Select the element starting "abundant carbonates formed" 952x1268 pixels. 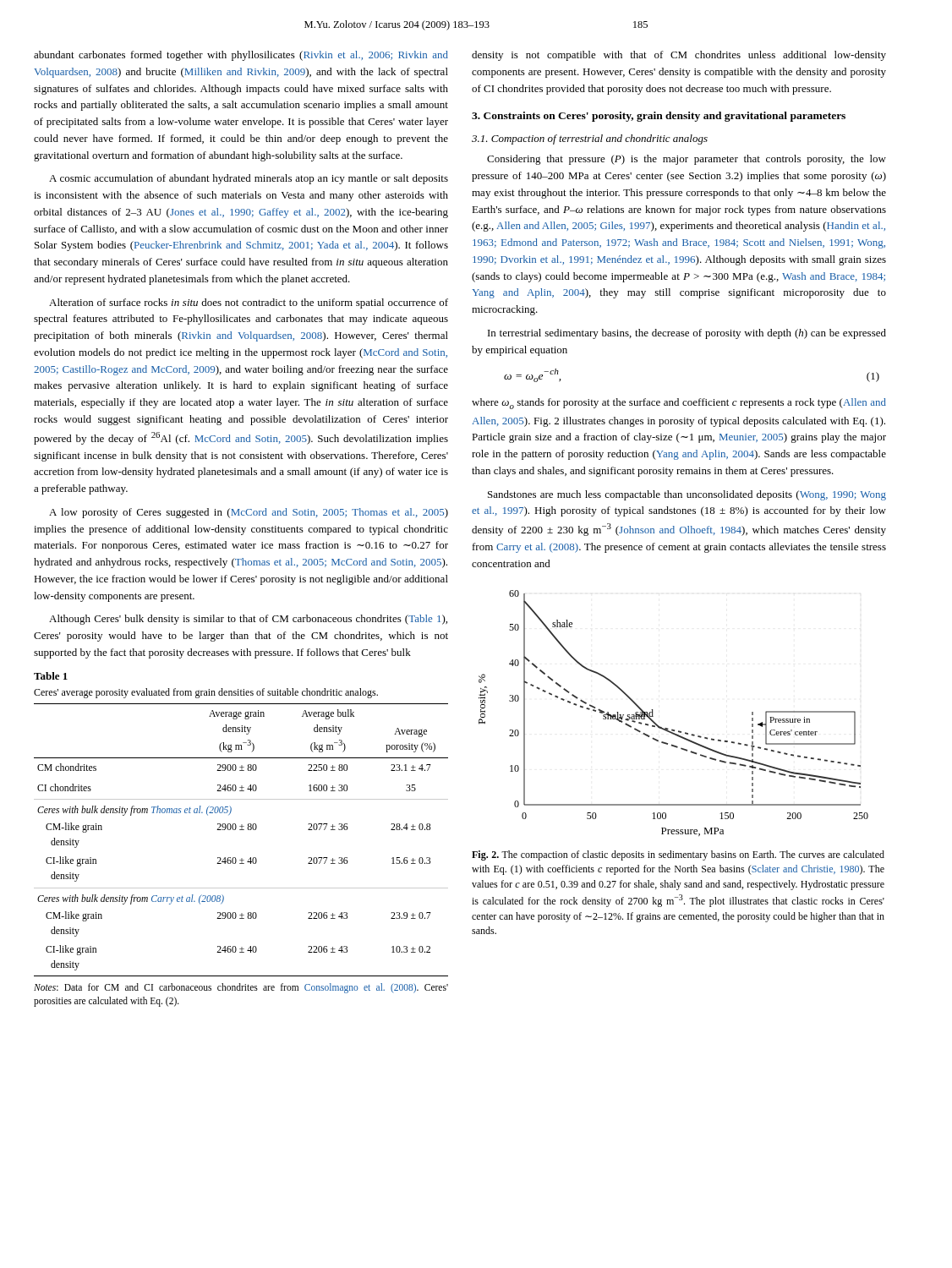coord(241,105)
